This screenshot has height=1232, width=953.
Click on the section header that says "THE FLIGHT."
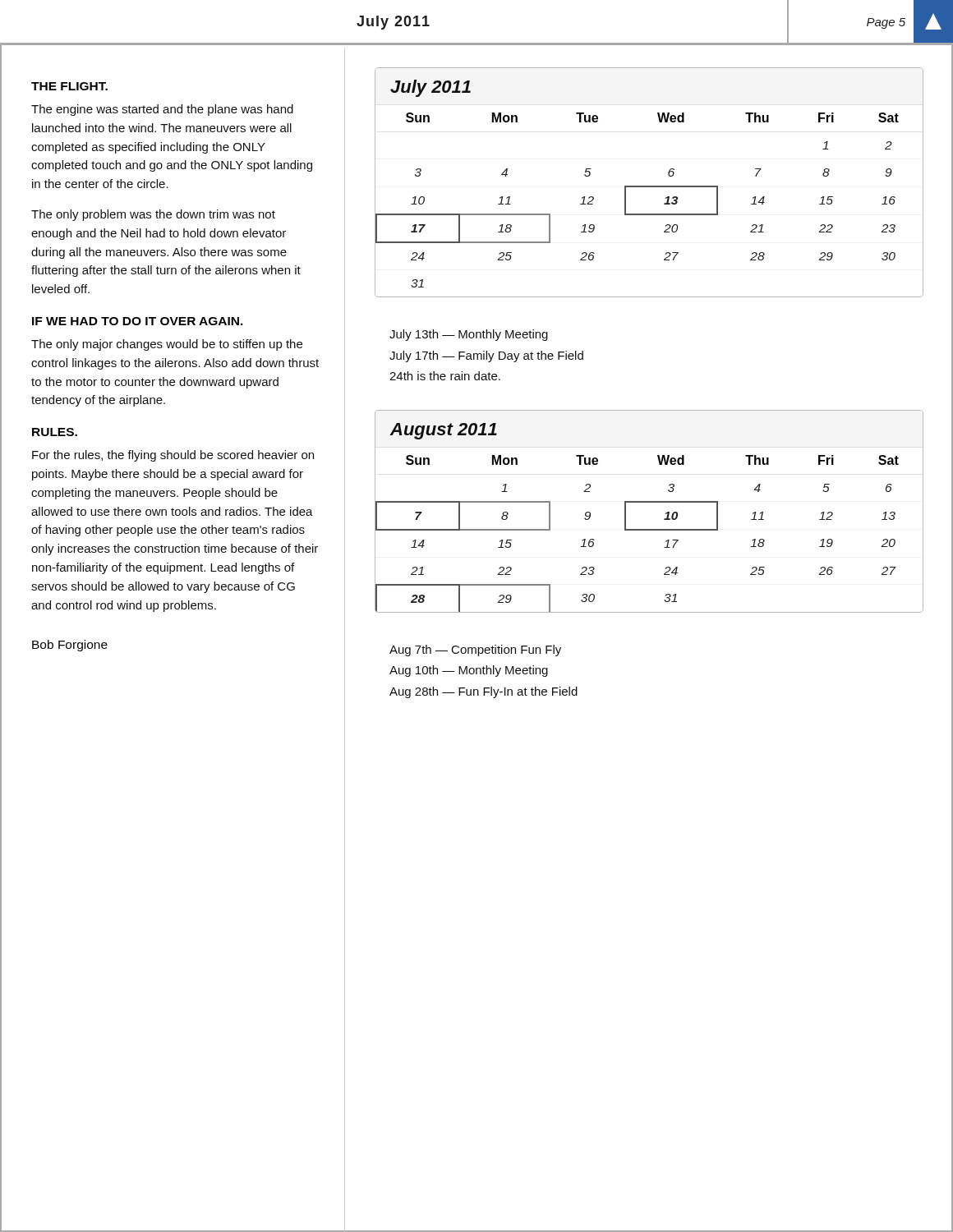click(x=70, y=86)
